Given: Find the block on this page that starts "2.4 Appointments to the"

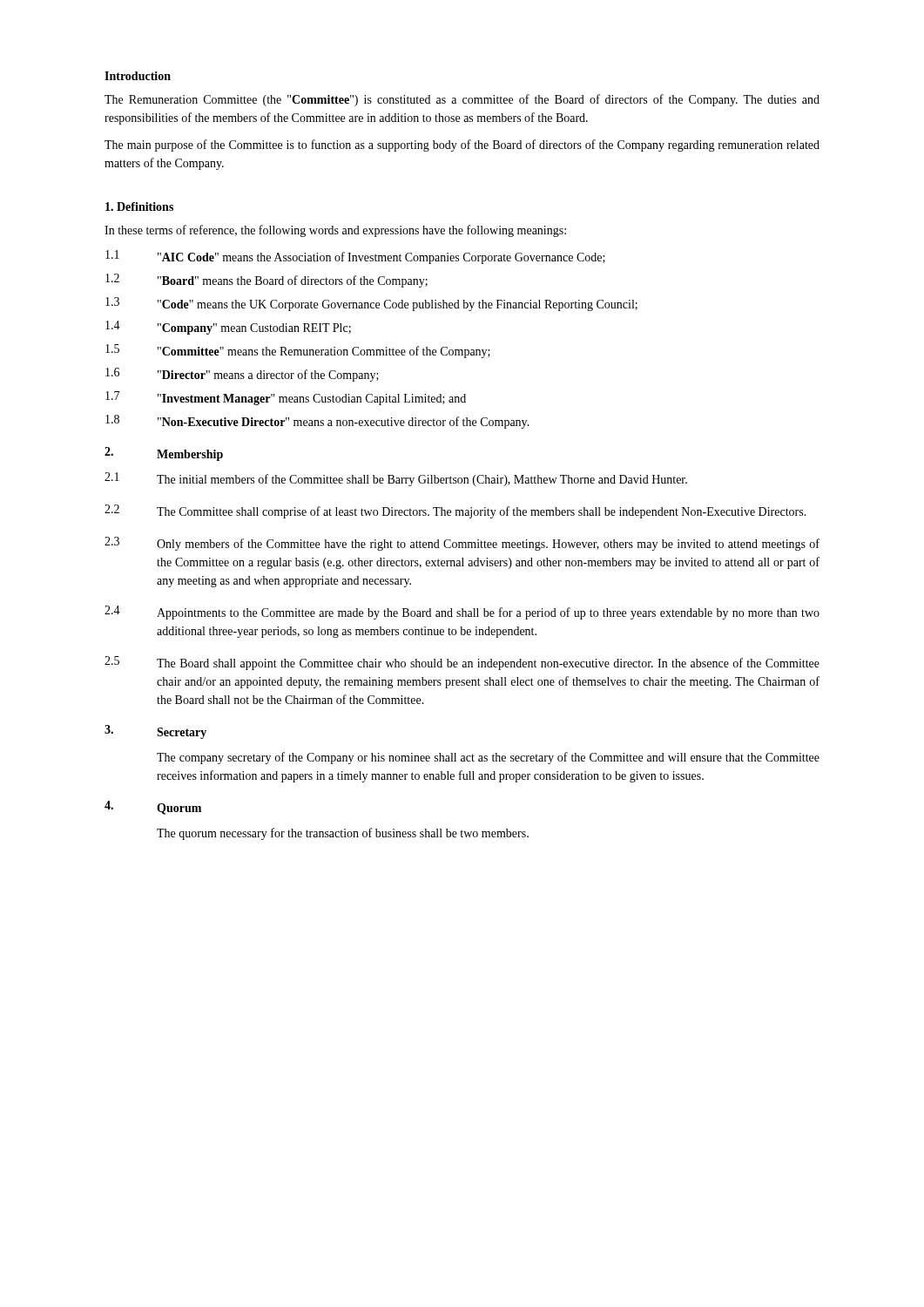Looking at the screenshot, I should tap(462, 622).
